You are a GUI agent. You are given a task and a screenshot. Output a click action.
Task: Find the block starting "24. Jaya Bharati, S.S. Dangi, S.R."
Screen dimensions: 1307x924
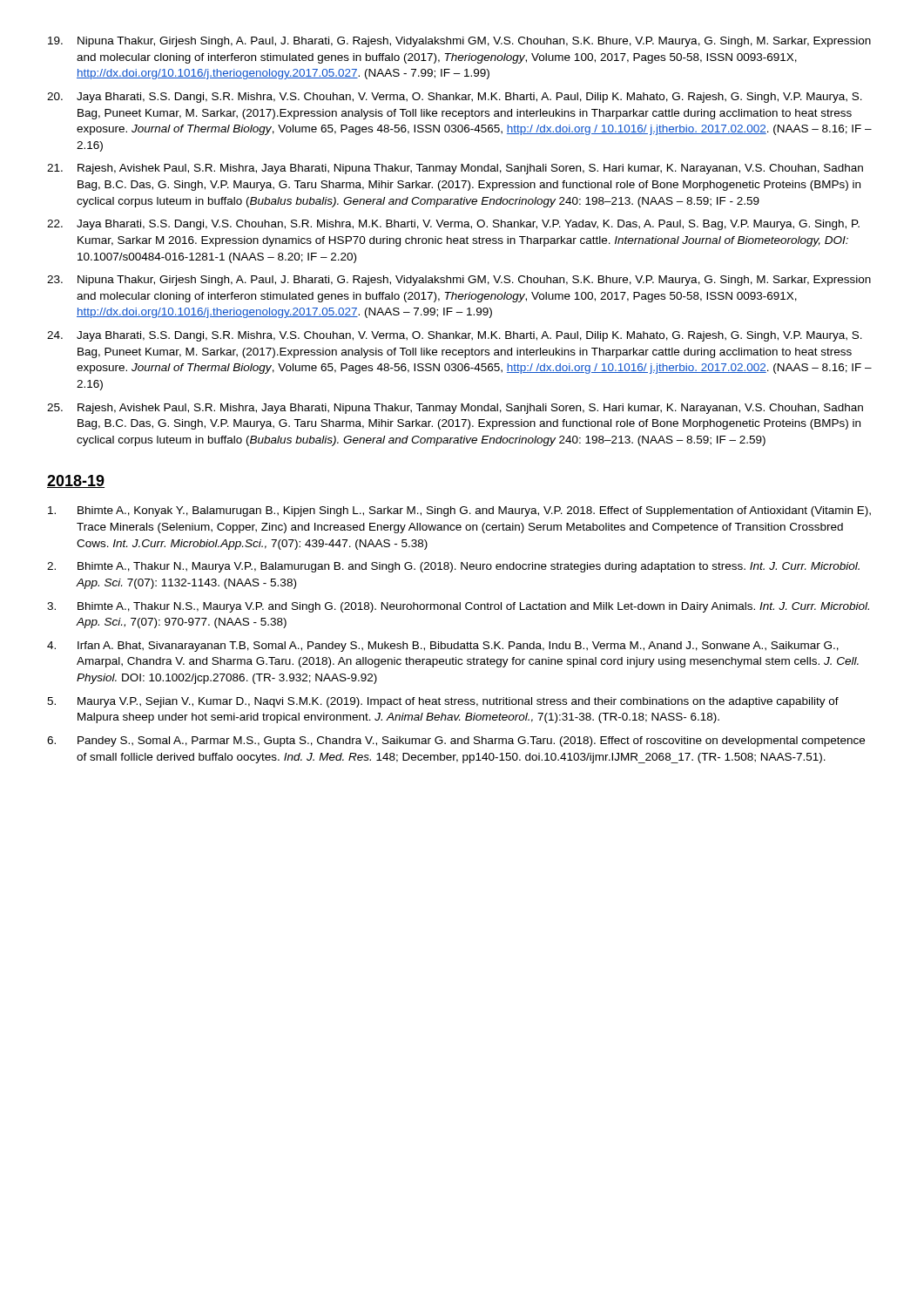pos(462,360)
